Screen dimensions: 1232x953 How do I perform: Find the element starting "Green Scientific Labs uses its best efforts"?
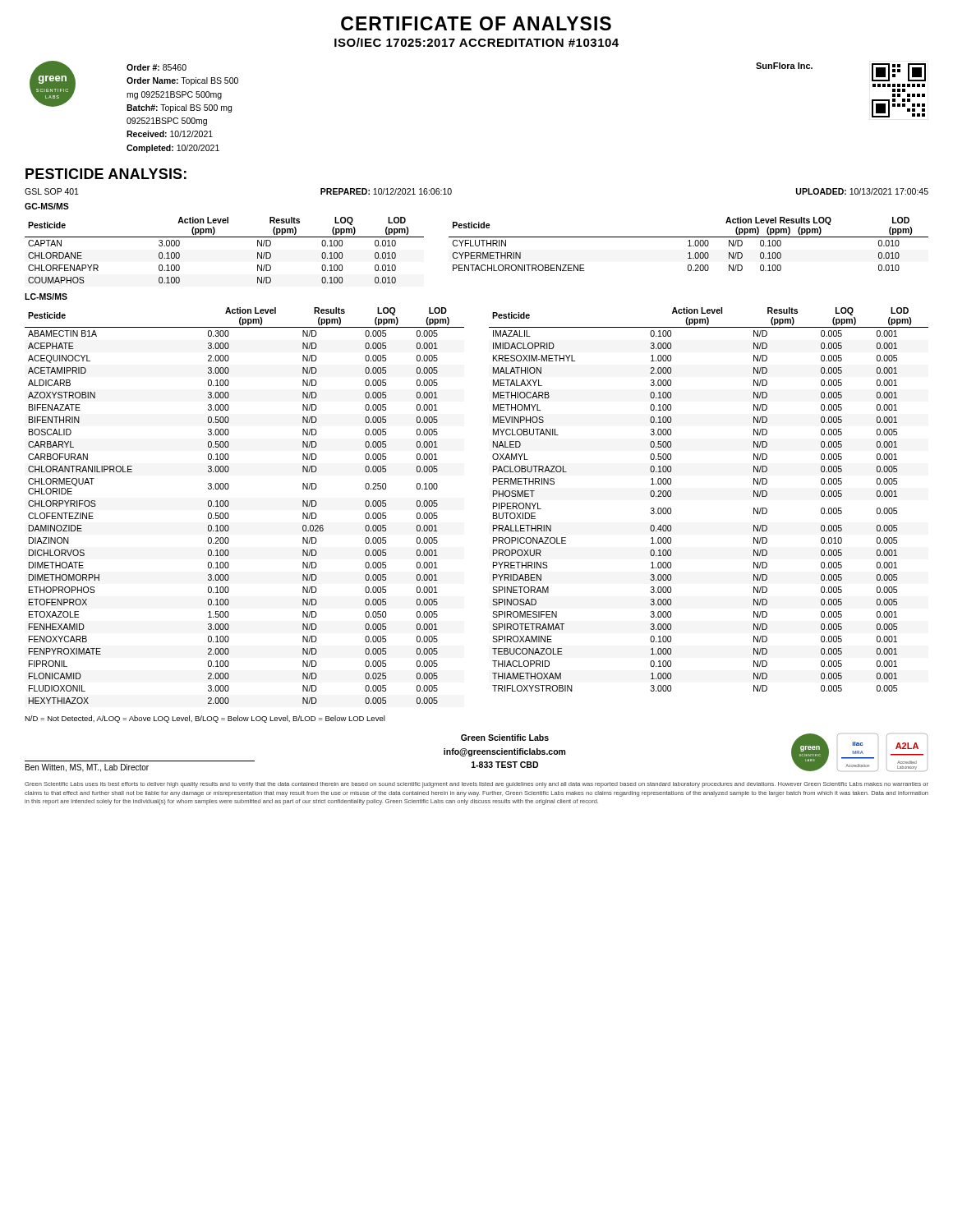476,793
